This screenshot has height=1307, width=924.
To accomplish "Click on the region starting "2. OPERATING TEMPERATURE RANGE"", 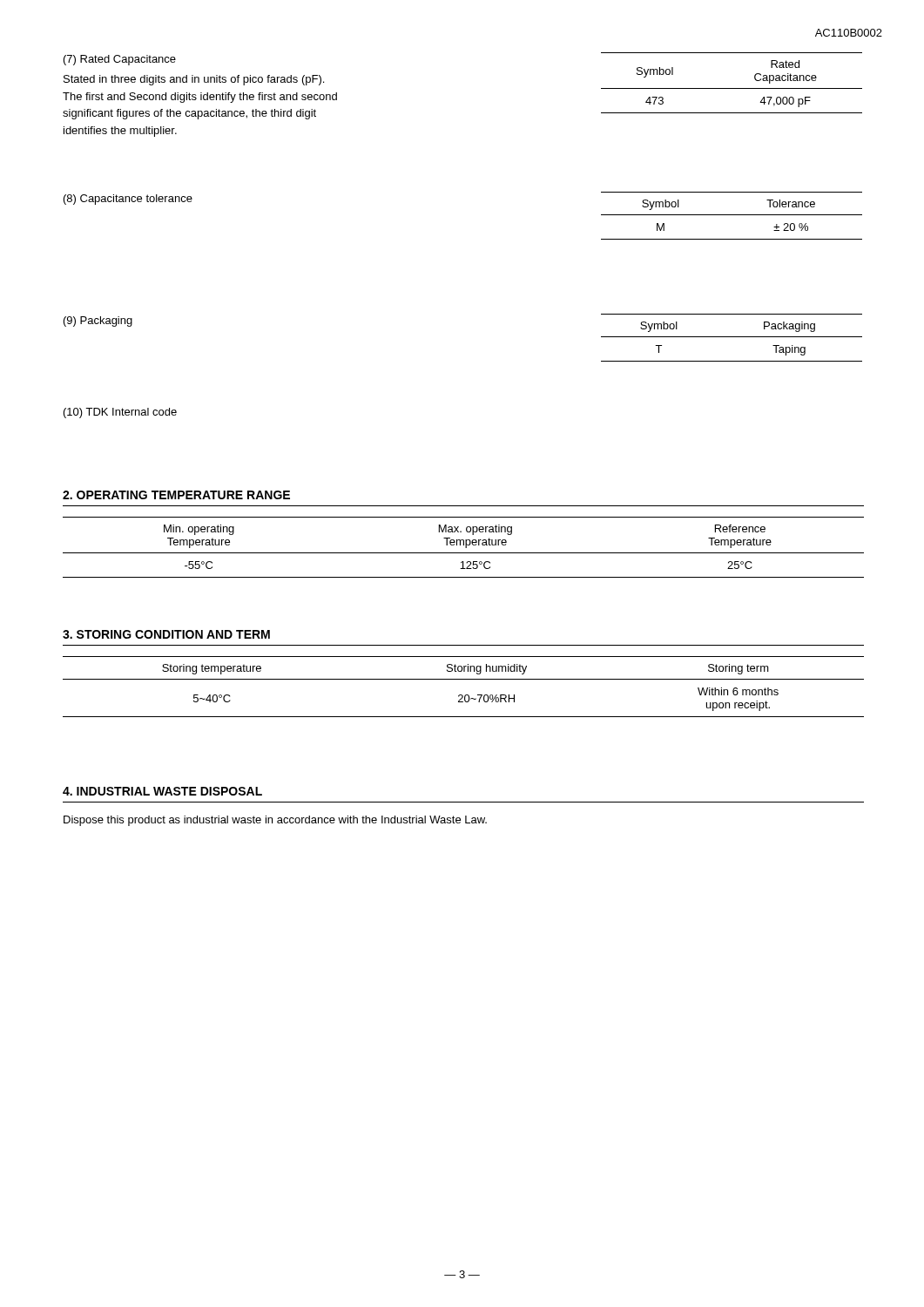I will click(x=177, y=495).
